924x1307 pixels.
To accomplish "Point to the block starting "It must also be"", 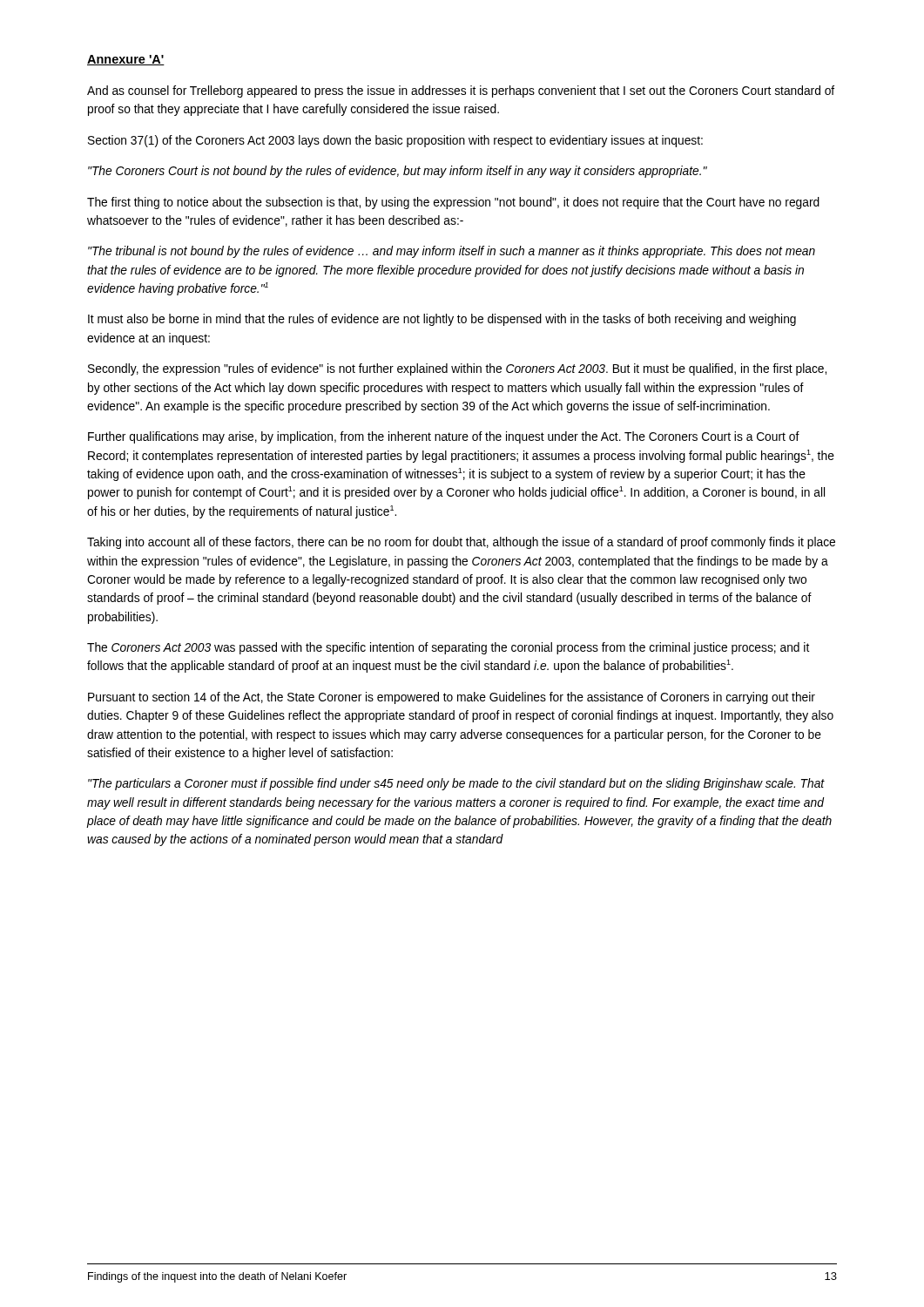I will pyautogui.click(x=442, y=329).
